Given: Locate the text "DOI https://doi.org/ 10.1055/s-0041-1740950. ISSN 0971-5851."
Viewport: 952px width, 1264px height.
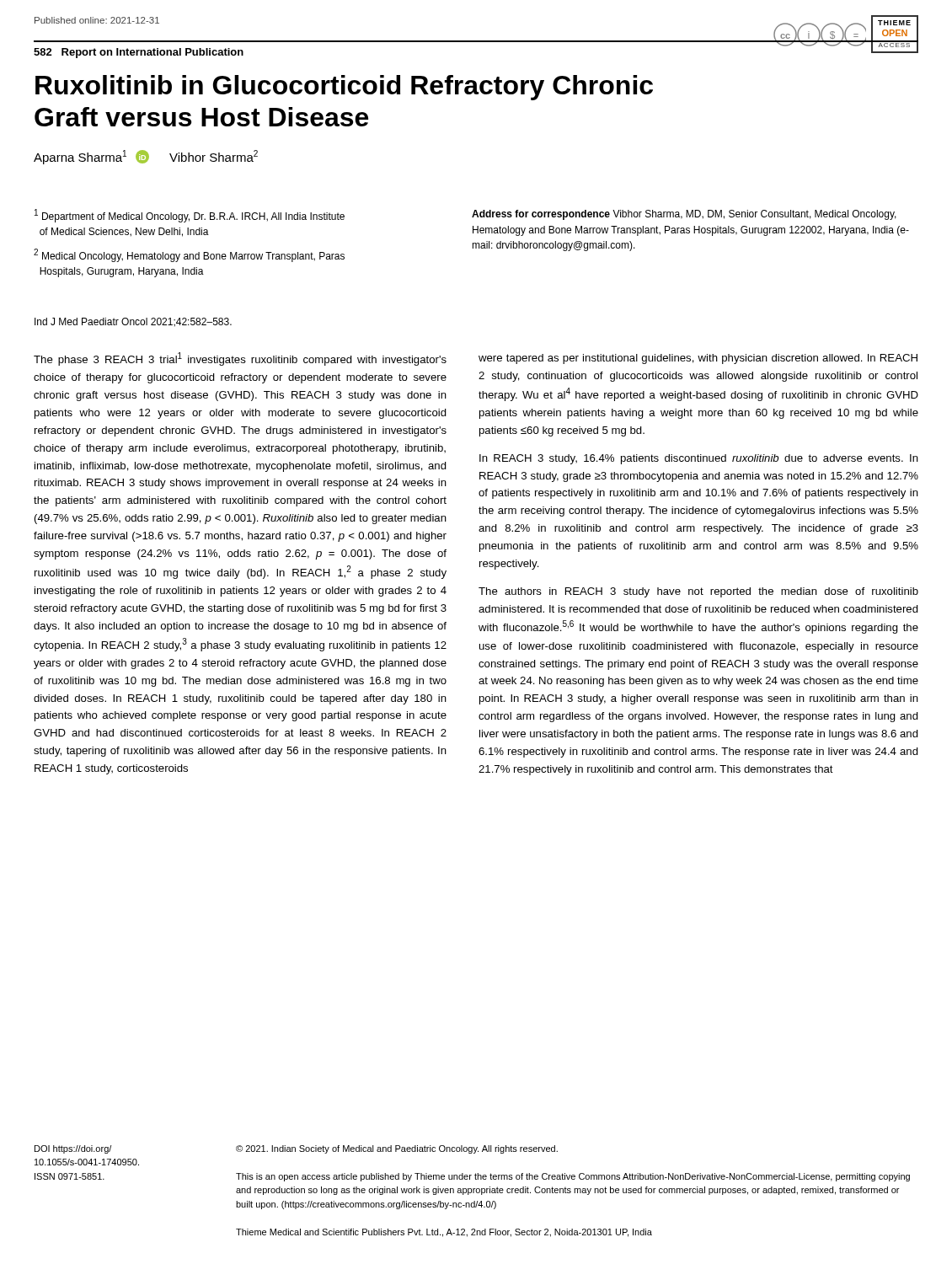Looking at the screenshot, I should point(87,1162).
